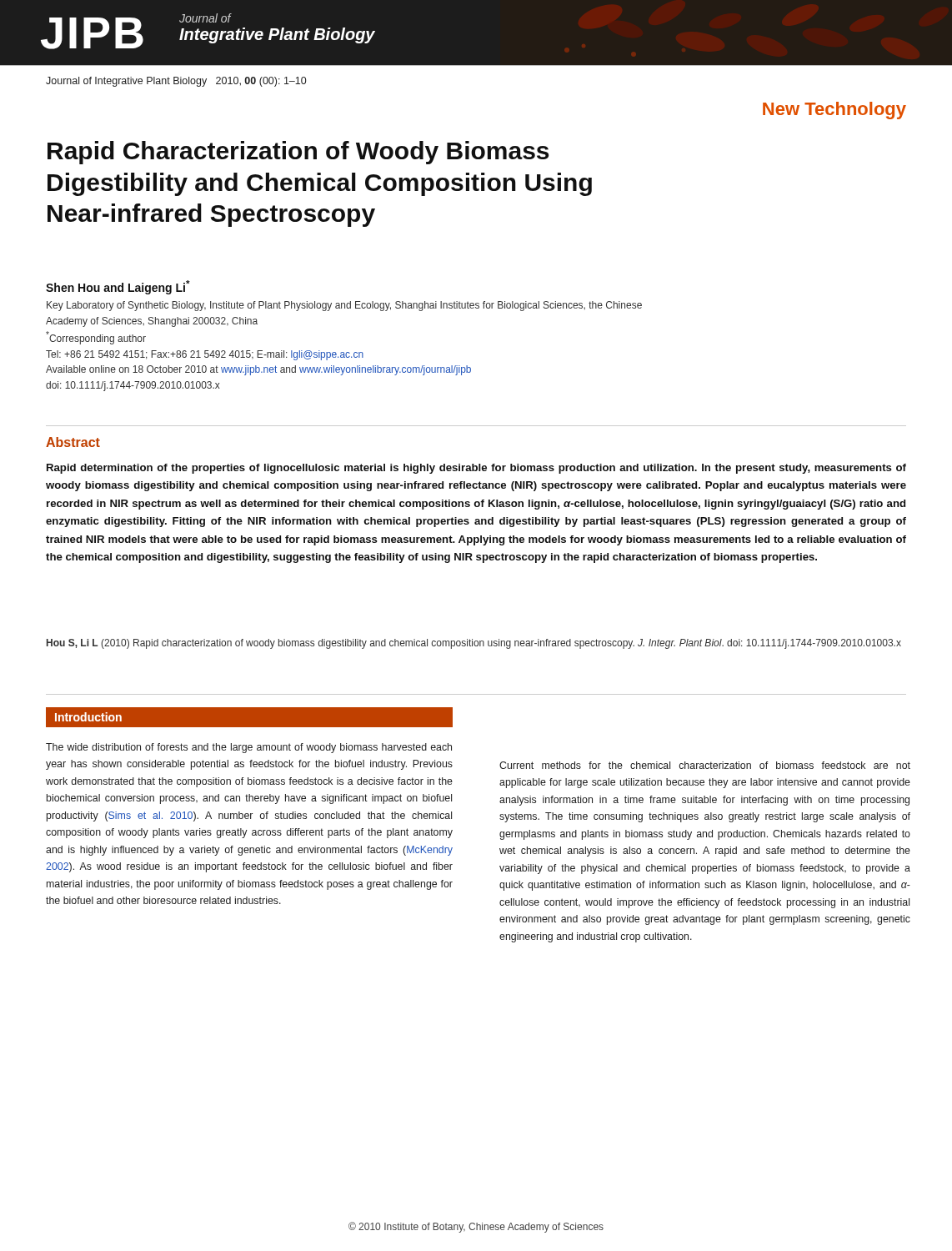Point to the block beginning "Hou S, Li L (2010) Rapid"
The height and width of the screenshot is (1251, 952).
473,643
